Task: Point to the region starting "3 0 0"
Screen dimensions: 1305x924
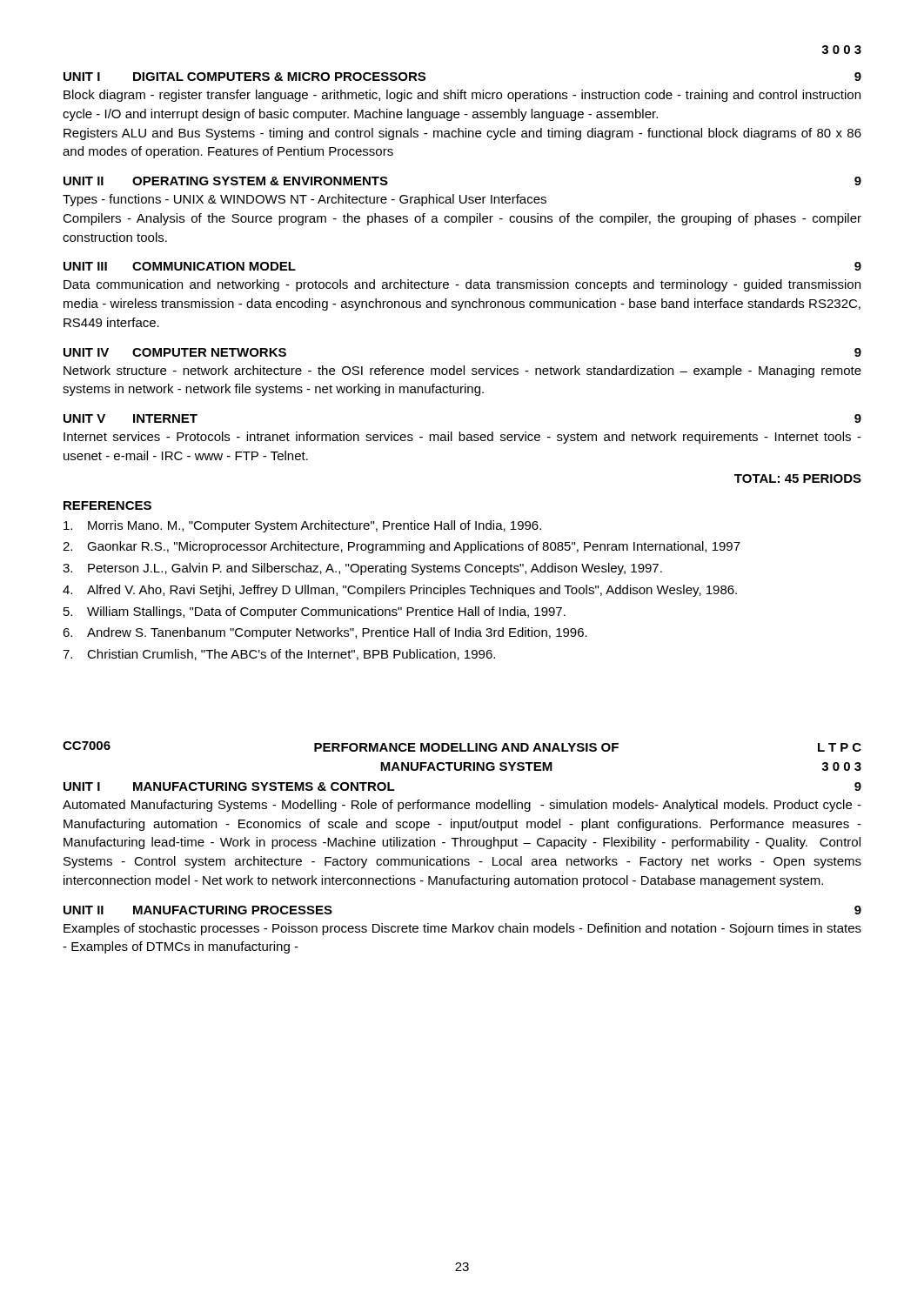Action: (841, 49)
